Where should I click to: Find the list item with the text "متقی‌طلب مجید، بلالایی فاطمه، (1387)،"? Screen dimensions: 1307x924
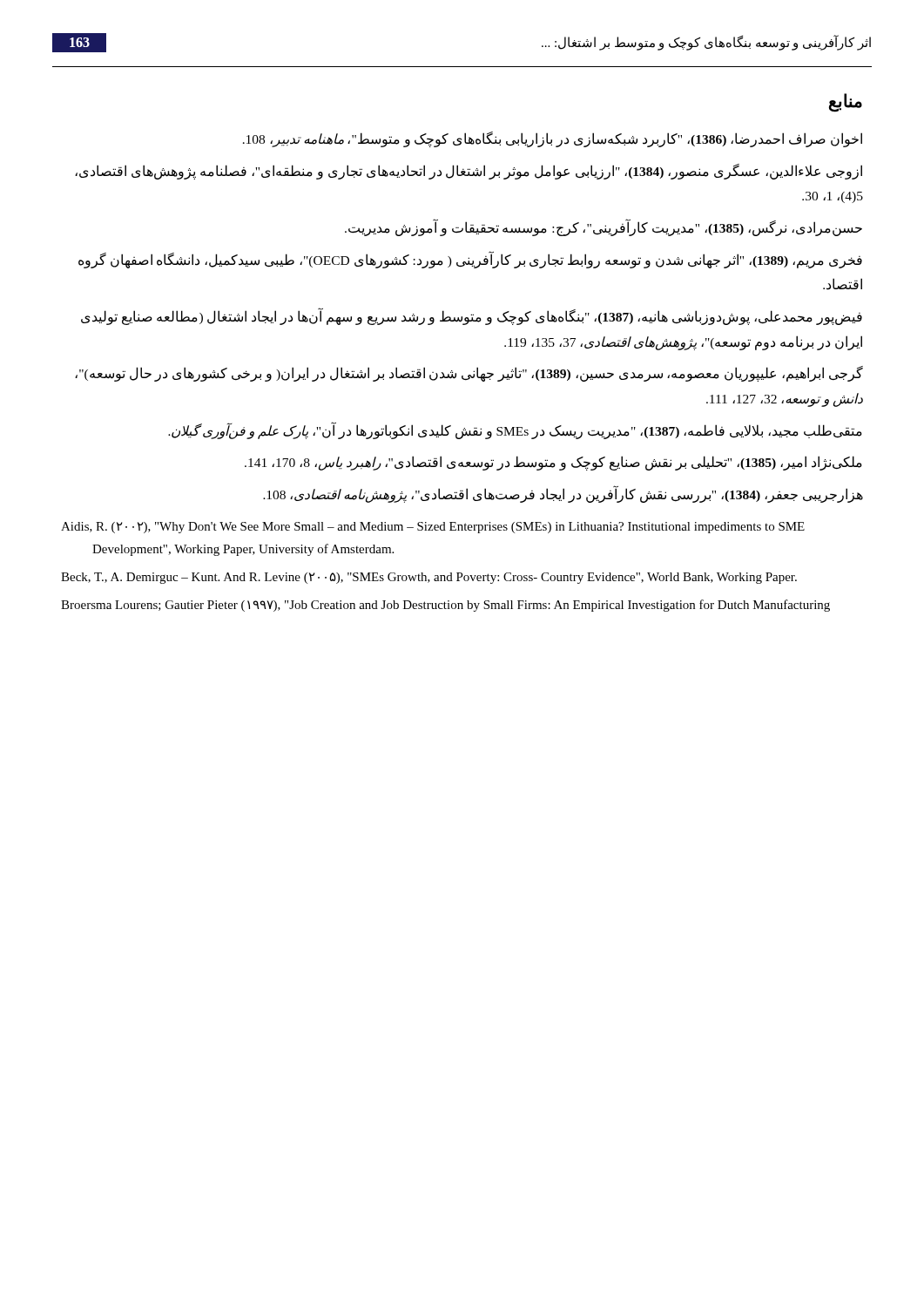click(515, 431)
